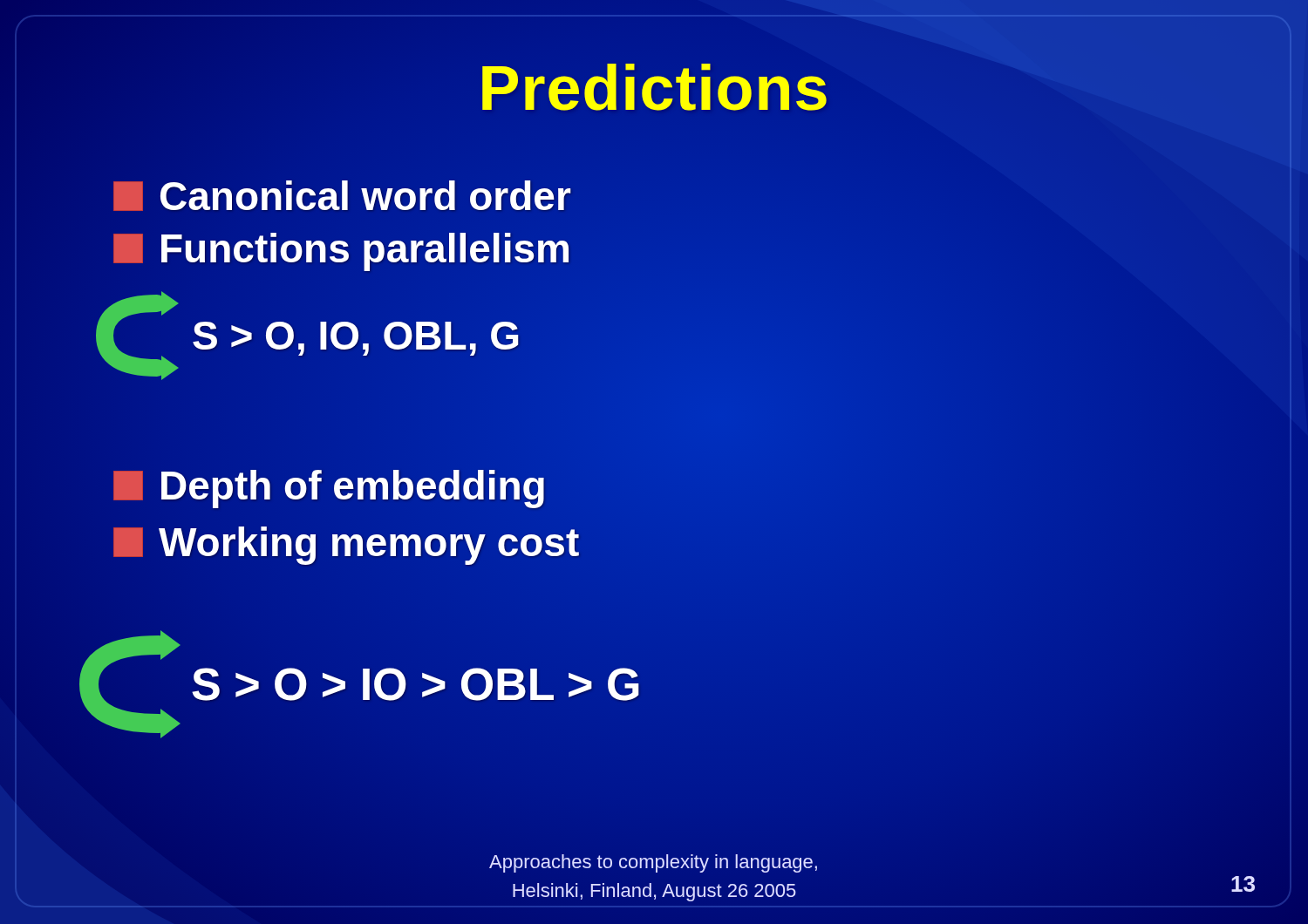Locate the block starting "Working memory cost"
This screenshot has height=924, width=1308.
click(346, 542)
